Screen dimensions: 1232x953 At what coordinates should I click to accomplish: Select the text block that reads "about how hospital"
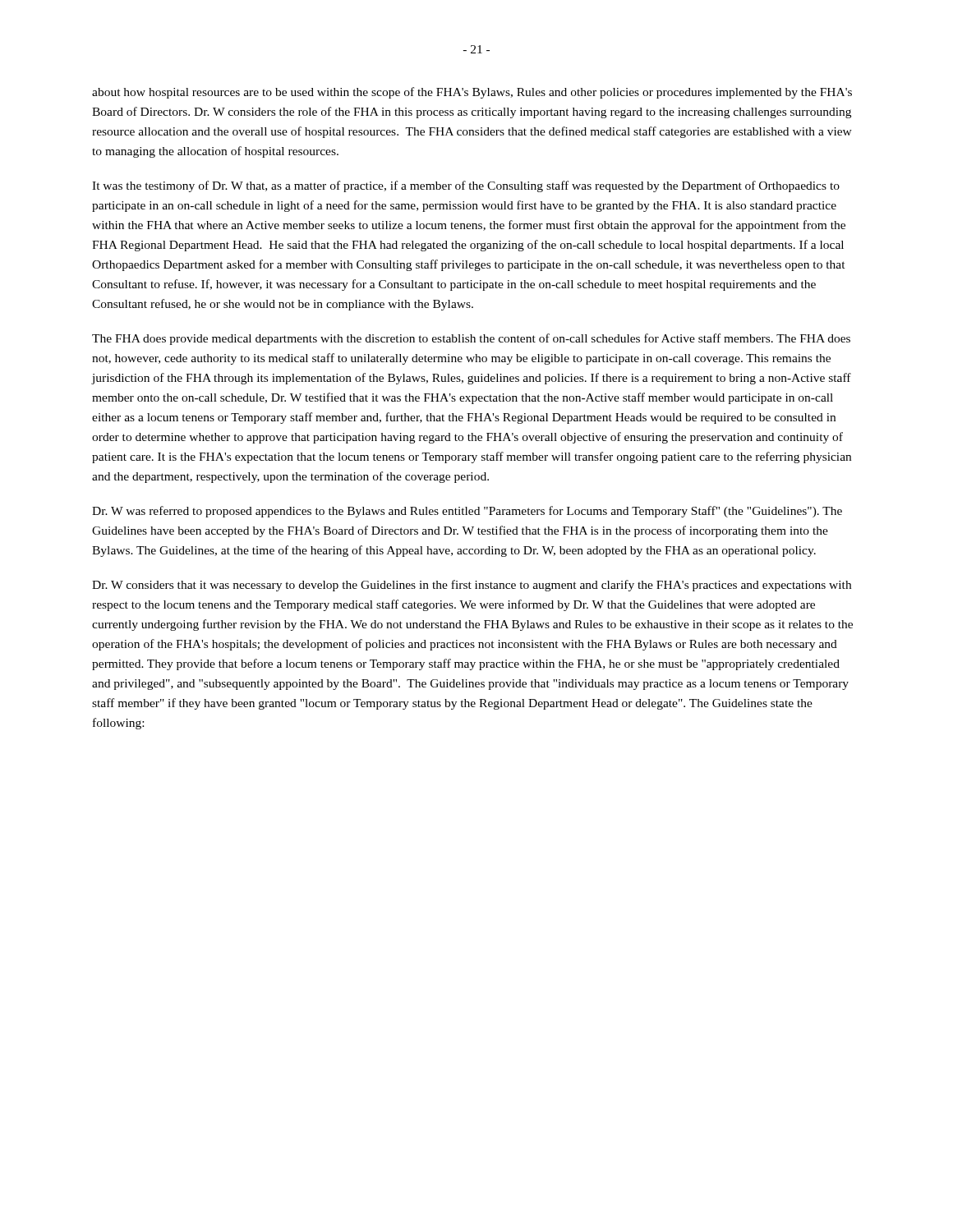(x=472, y=121)
